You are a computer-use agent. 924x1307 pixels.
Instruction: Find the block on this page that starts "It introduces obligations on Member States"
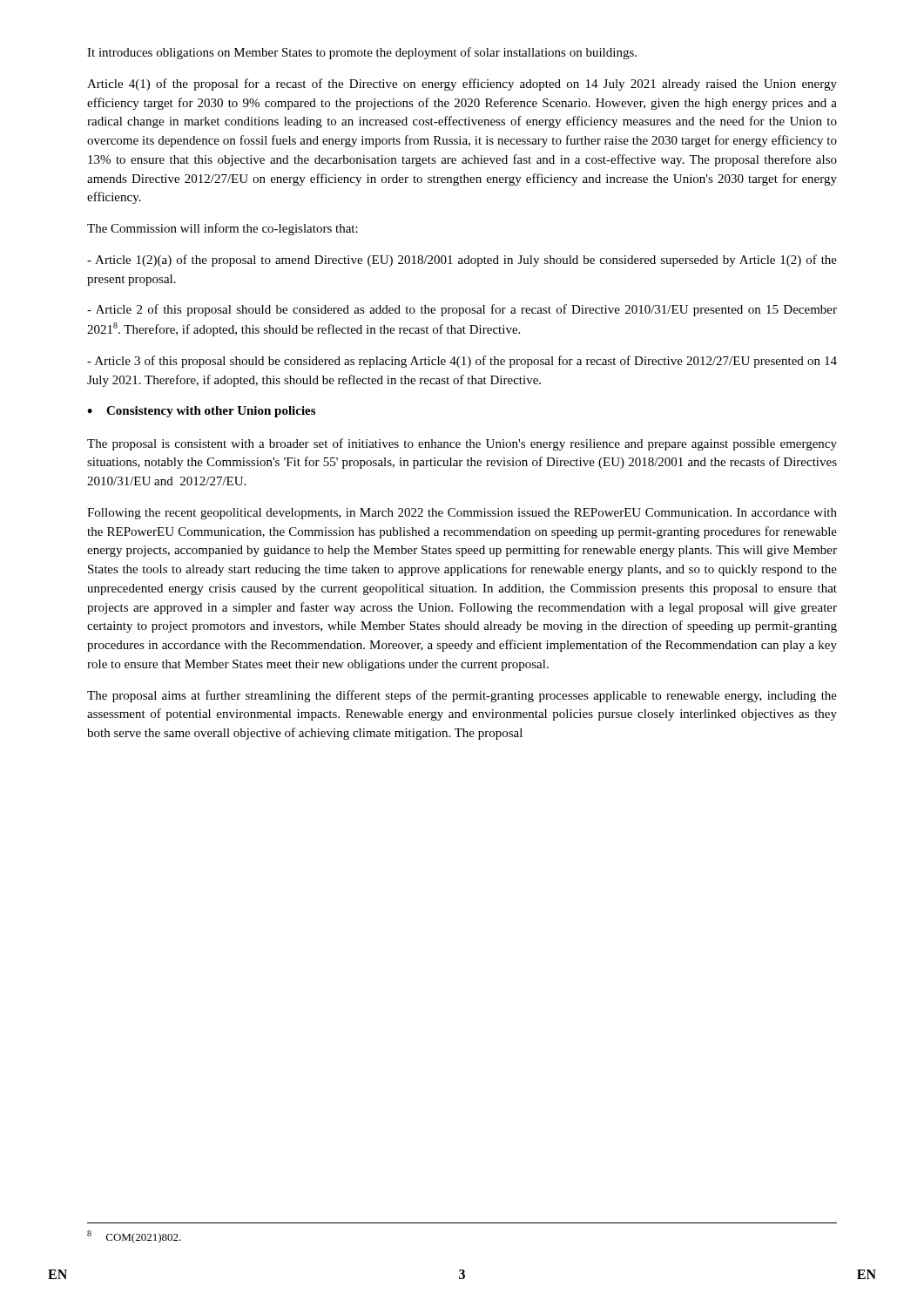pyautogui.click(x=462, y=53)
